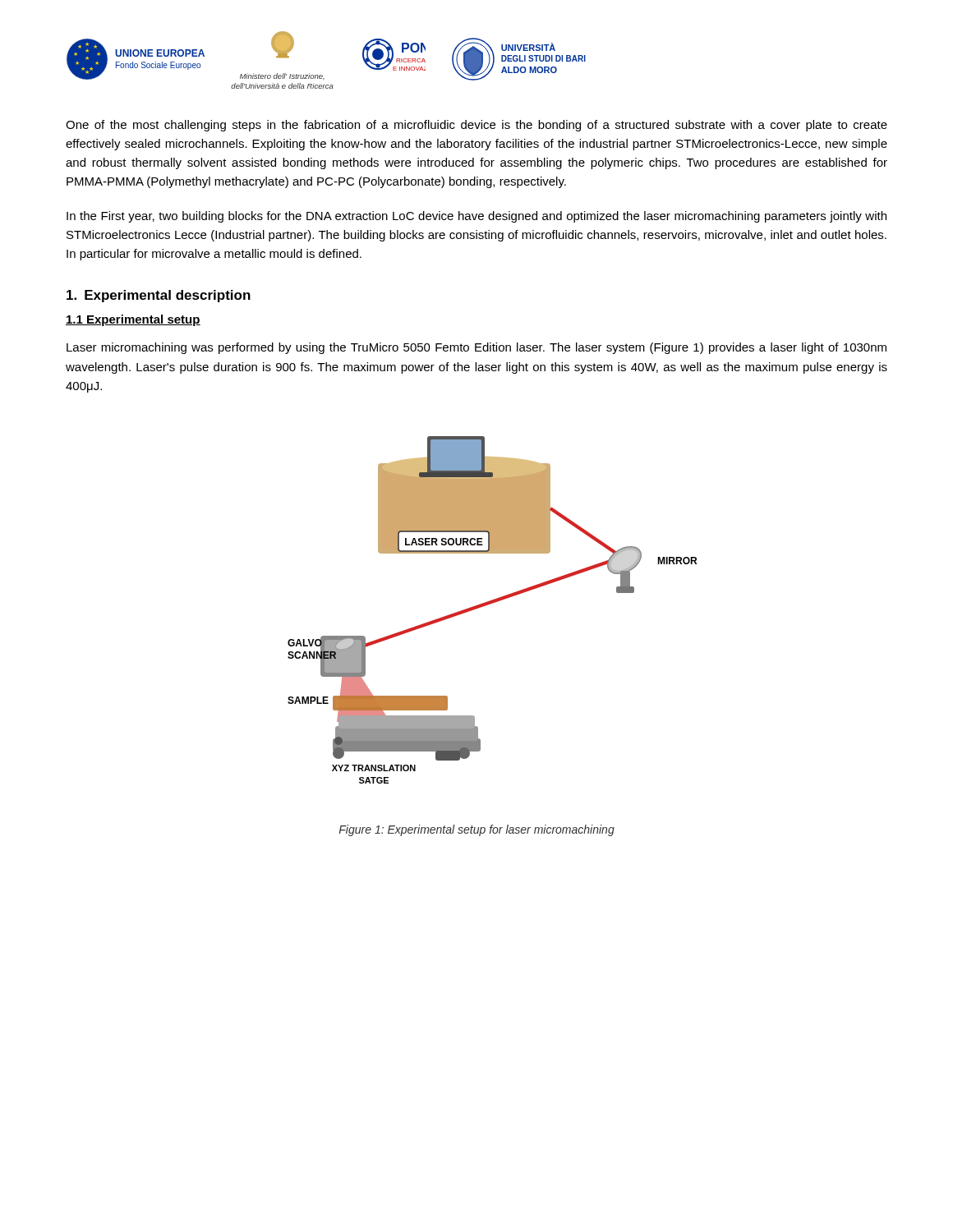Click where it says "1.1 Experimental setup"
This screenshot has width=953, height=1232.
[133, 319]
